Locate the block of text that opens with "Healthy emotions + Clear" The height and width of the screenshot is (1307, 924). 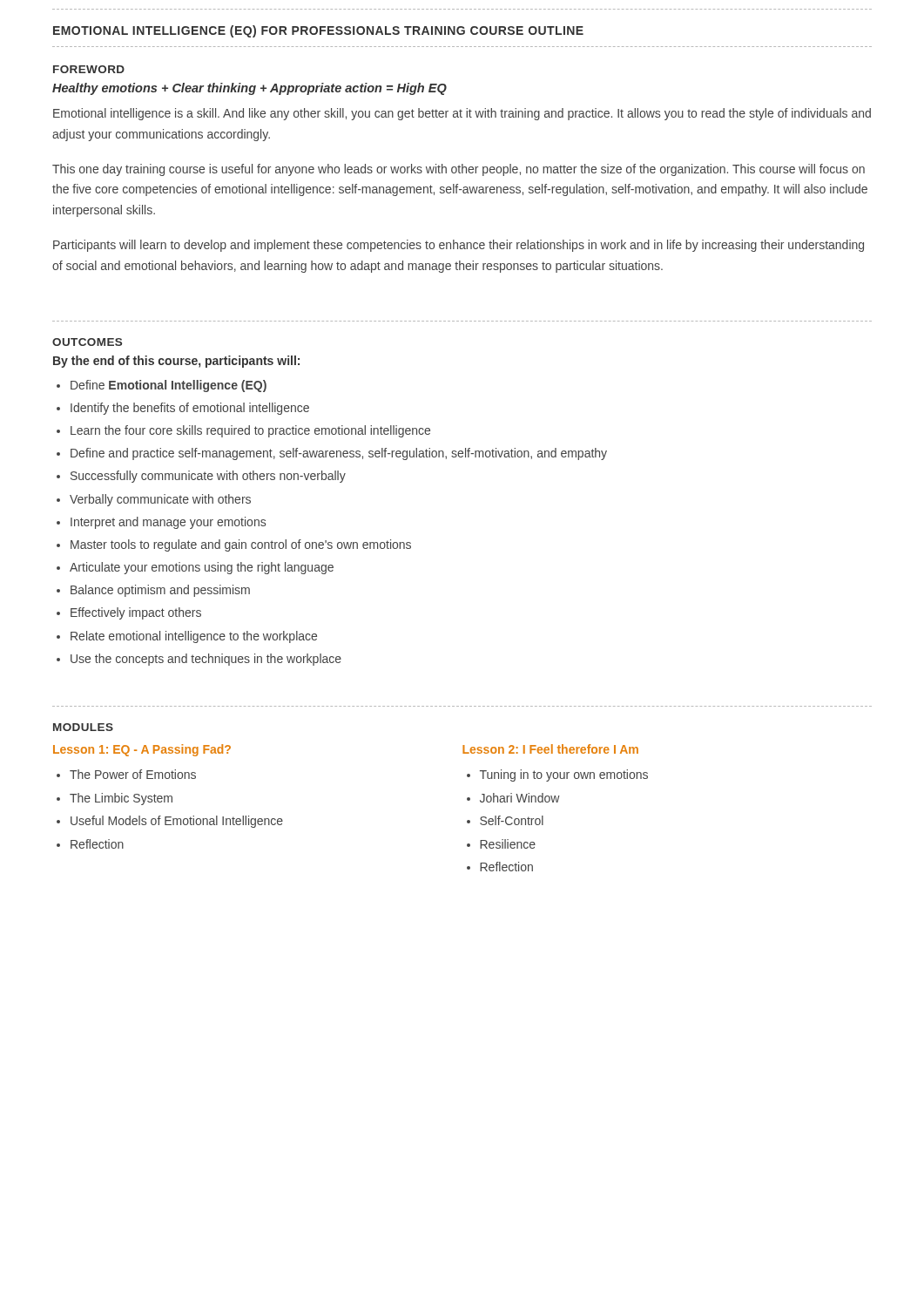click(x=249, y=88)
